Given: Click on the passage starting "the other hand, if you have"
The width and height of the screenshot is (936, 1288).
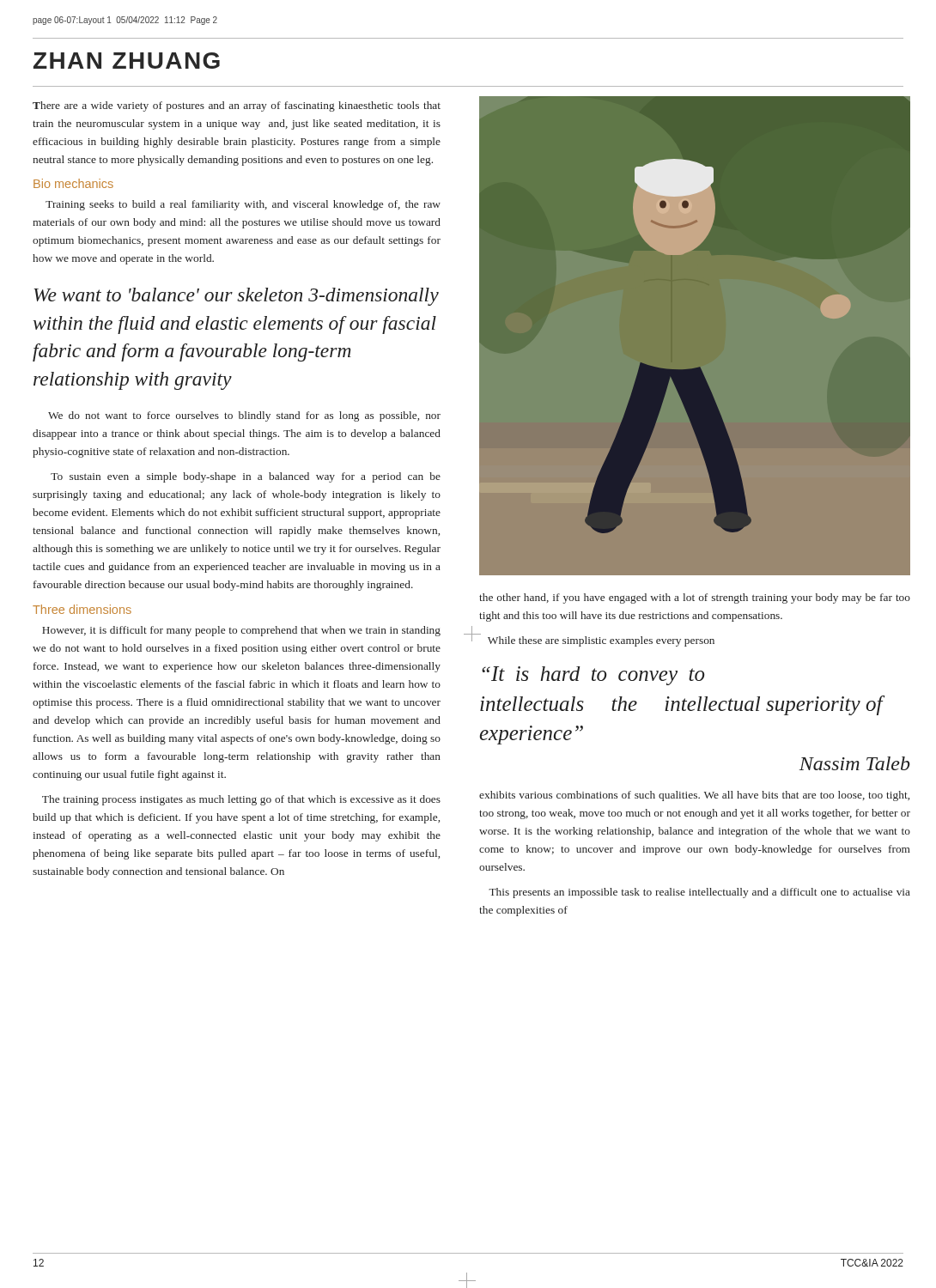Looking at the screenshot, I should [695, 606].
